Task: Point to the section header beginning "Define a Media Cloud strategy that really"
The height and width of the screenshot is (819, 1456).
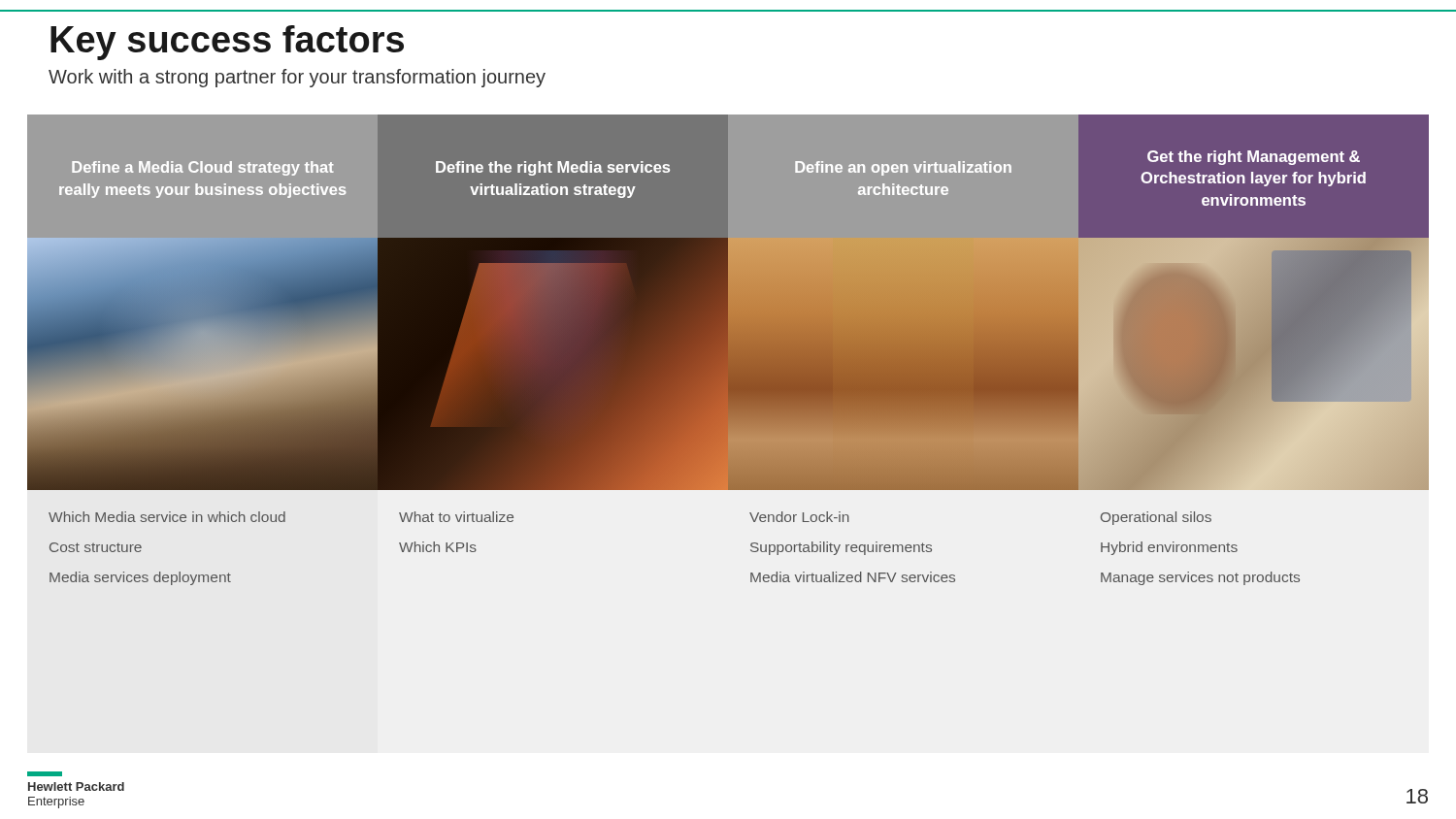Action: pos(202,178)
